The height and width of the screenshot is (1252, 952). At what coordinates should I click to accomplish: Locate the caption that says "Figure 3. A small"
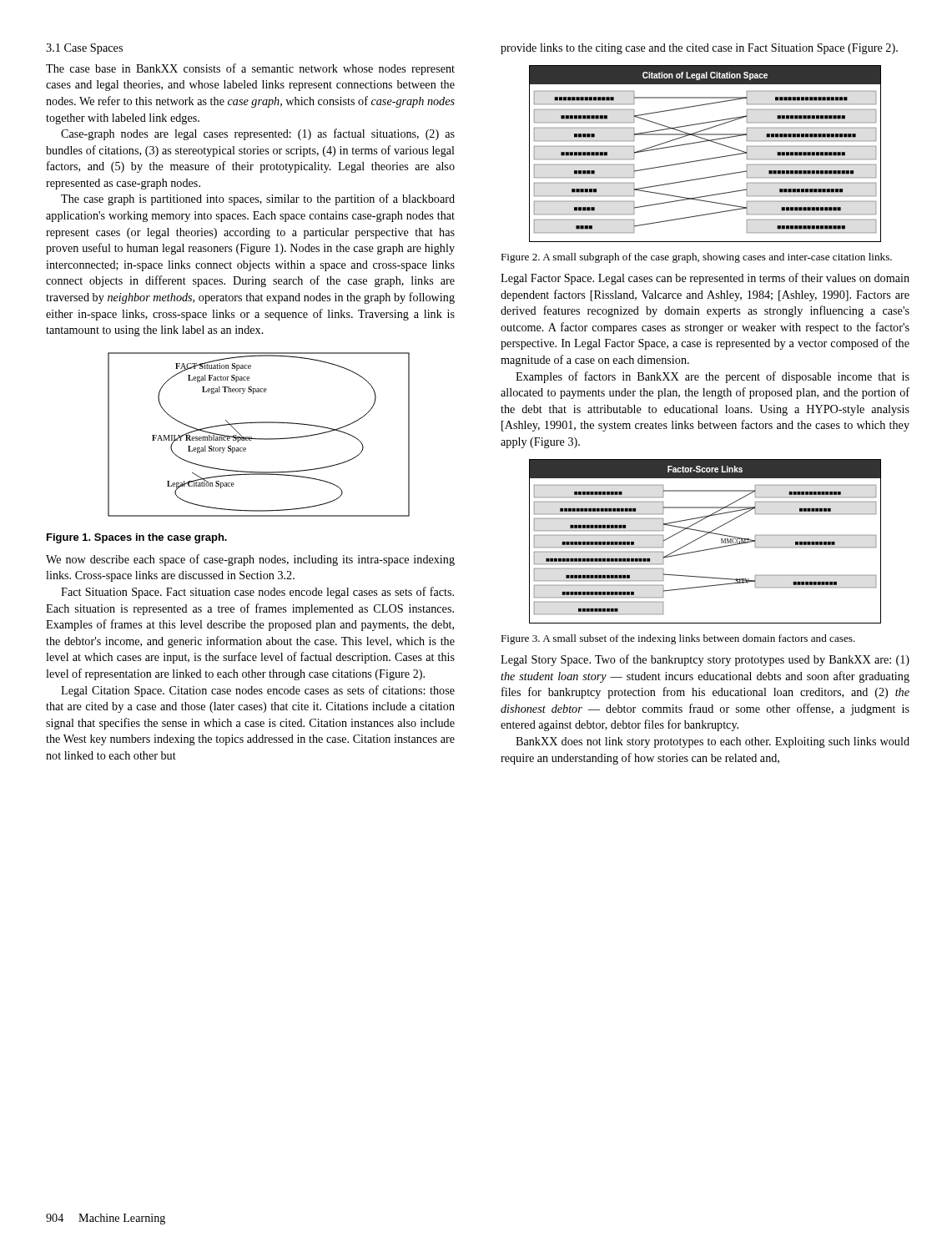tap(678, 638)
